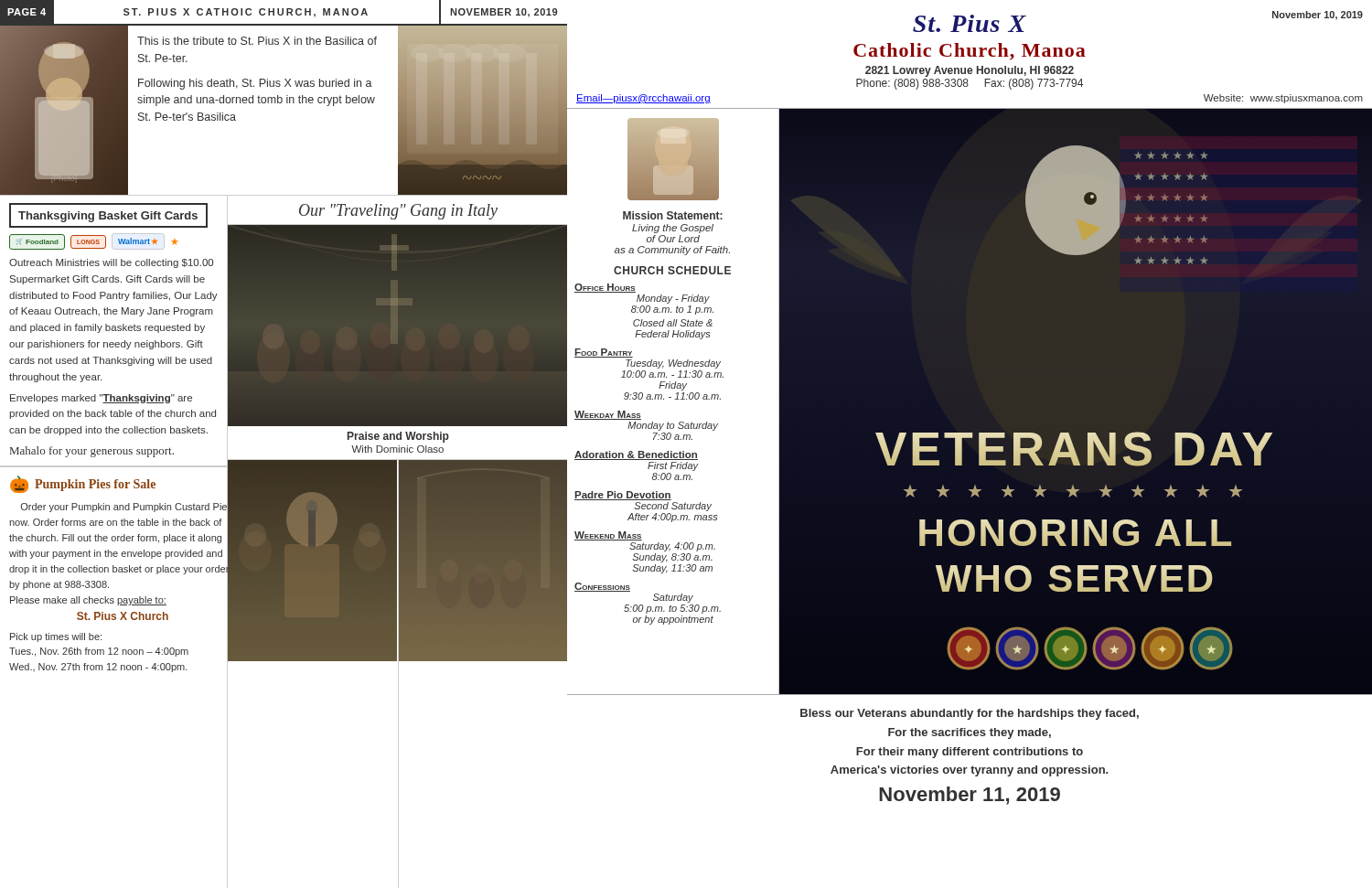This screenshot has width=1372, height=888.
Task: Click on the region starting "Weekday Mass Monday"
Action: point(673,425)
